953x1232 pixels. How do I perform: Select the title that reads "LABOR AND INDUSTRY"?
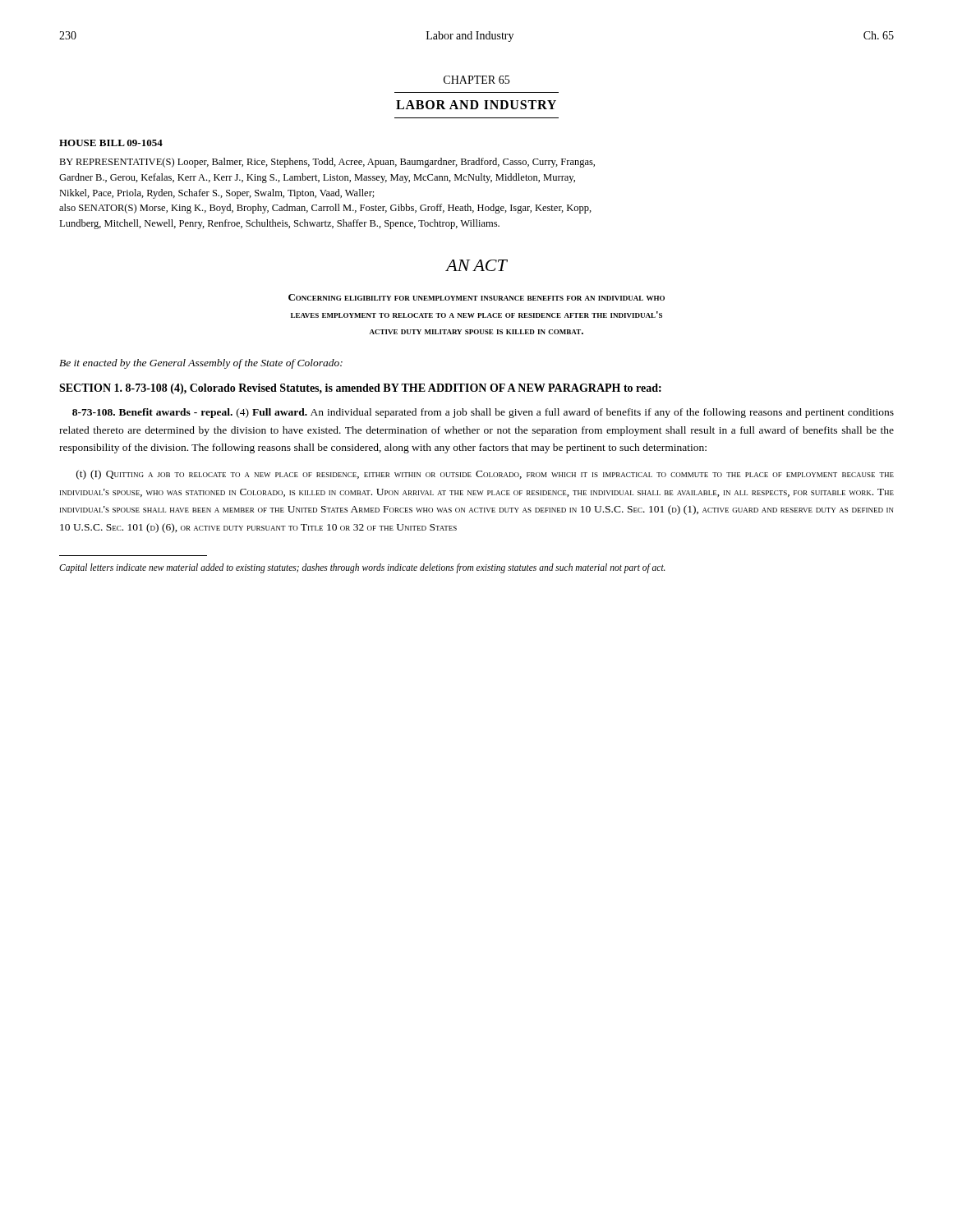pyautogui.click(x=476, y=105)
